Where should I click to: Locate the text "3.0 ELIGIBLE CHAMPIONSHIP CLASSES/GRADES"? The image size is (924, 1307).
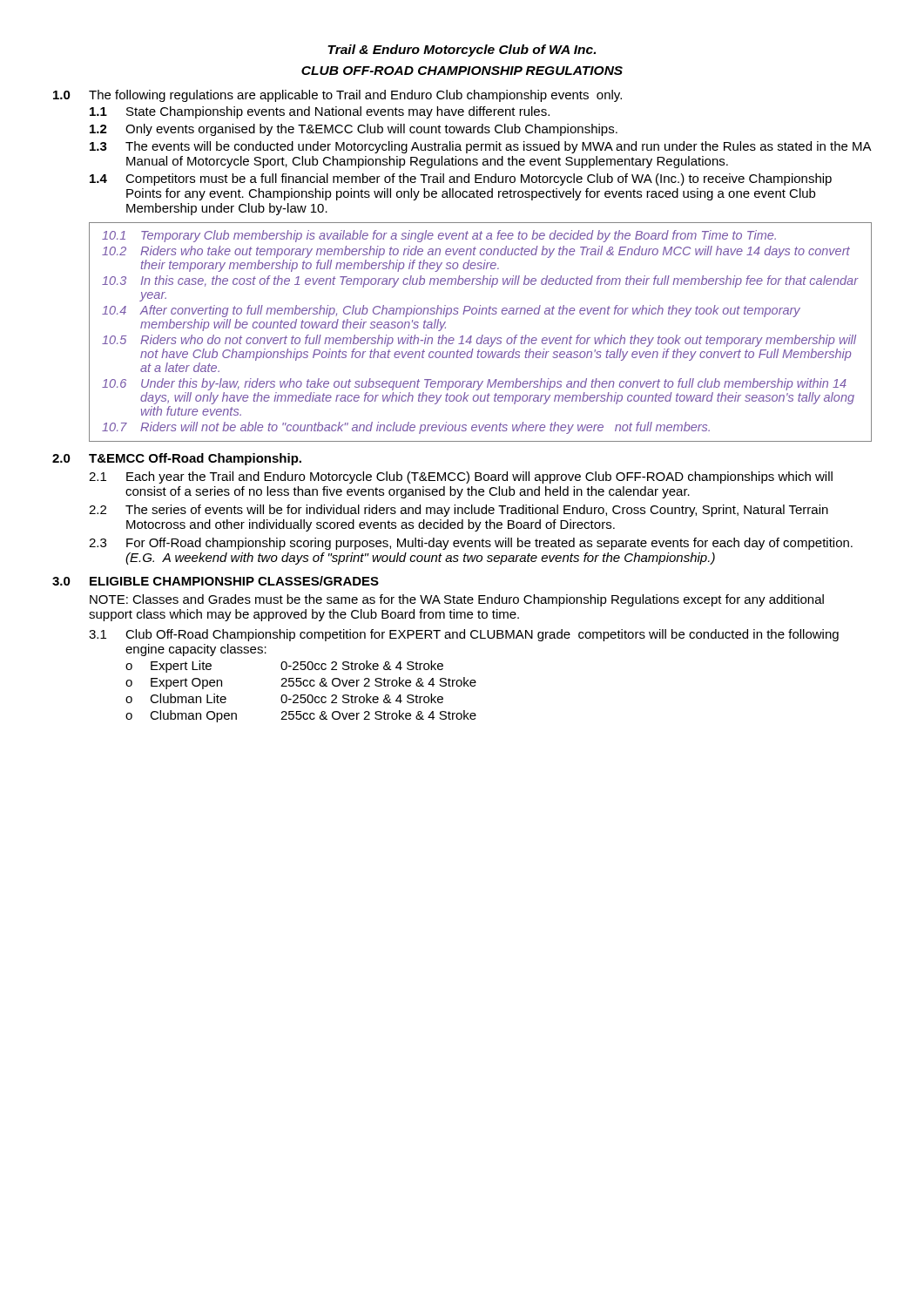click(x=216, y=581)
